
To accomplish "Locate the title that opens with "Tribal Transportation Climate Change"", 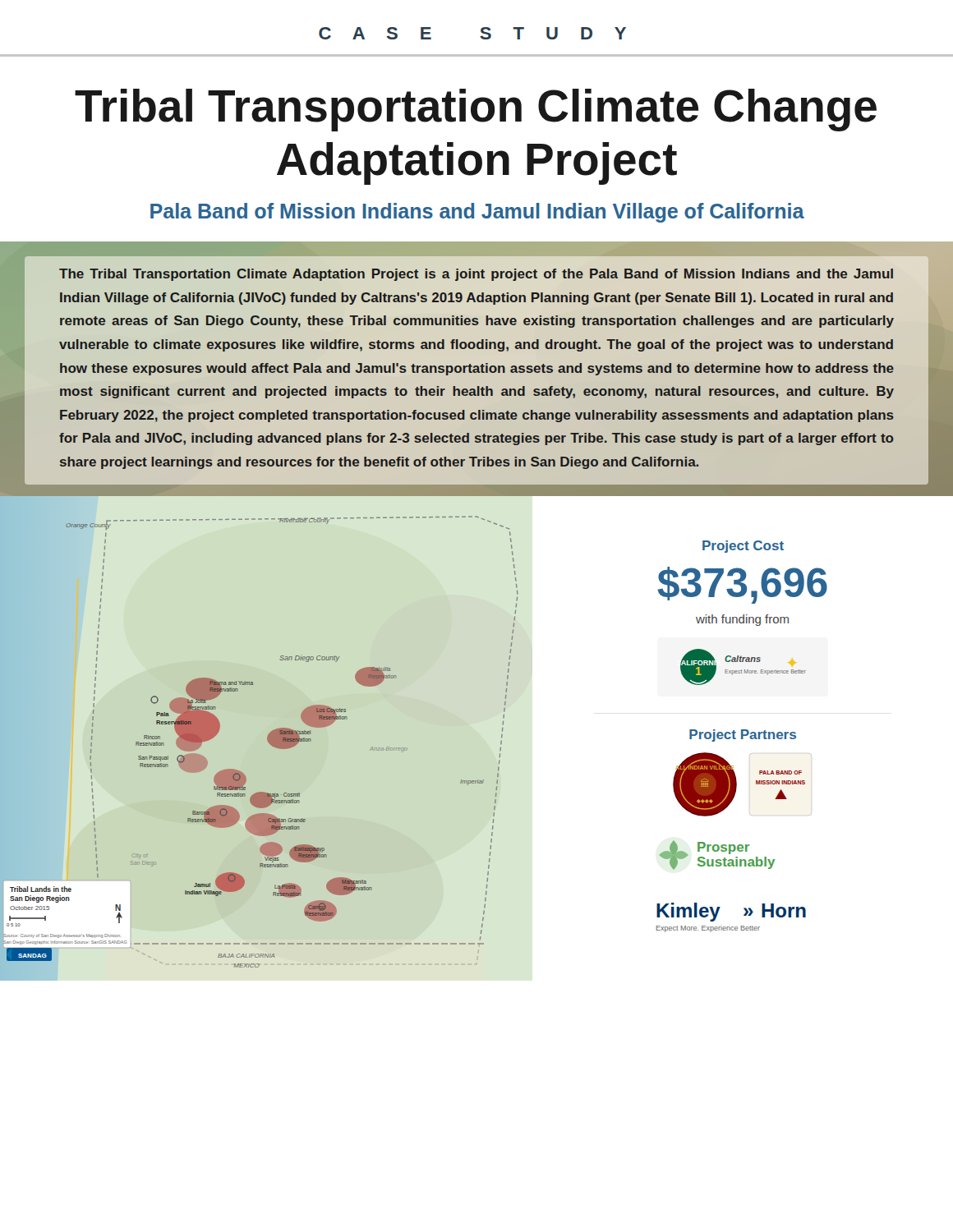I will click(476, 133).
